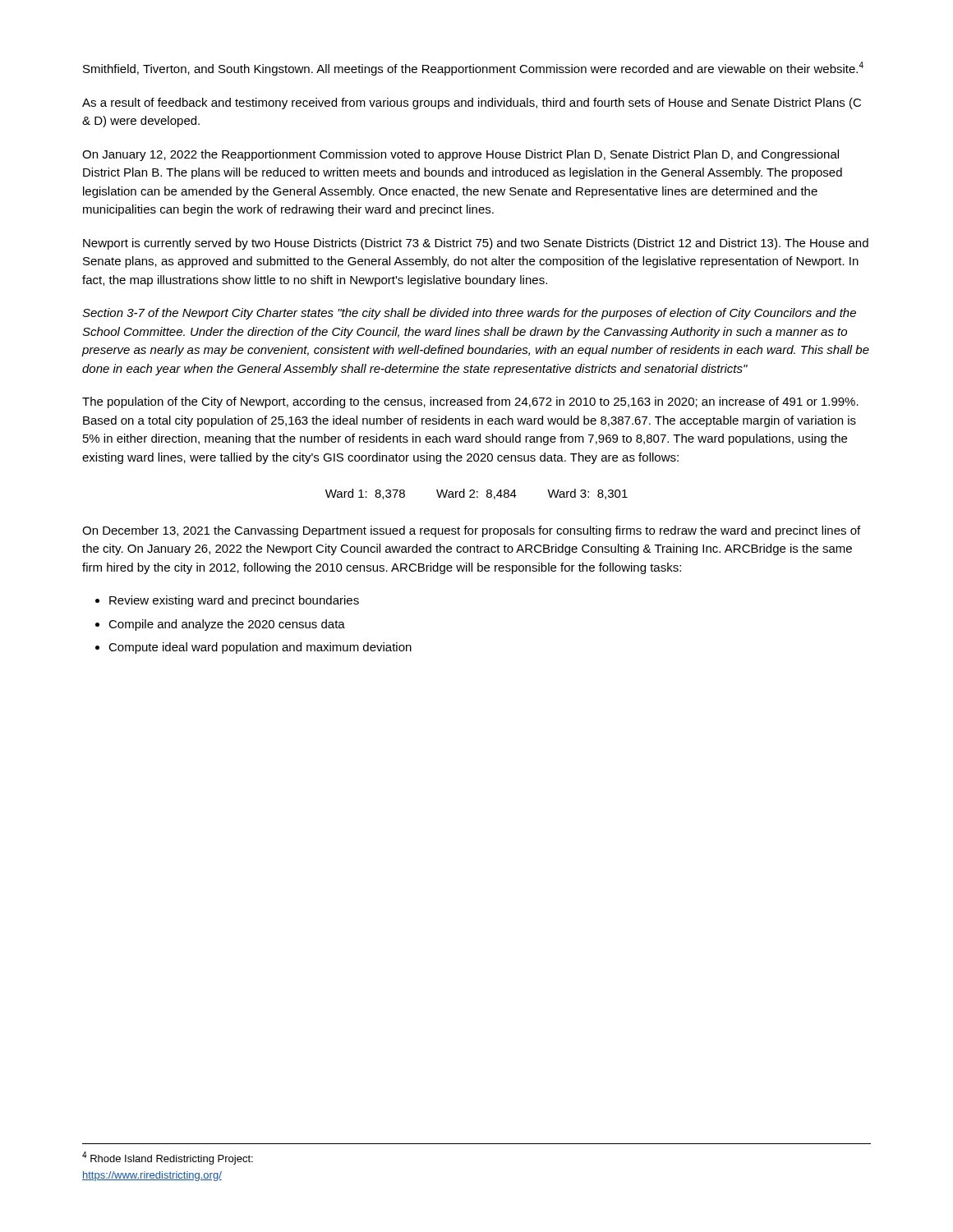Find the list item that says "Compute ideal ward population and"
953x1232 pixels.
[260, 647]
